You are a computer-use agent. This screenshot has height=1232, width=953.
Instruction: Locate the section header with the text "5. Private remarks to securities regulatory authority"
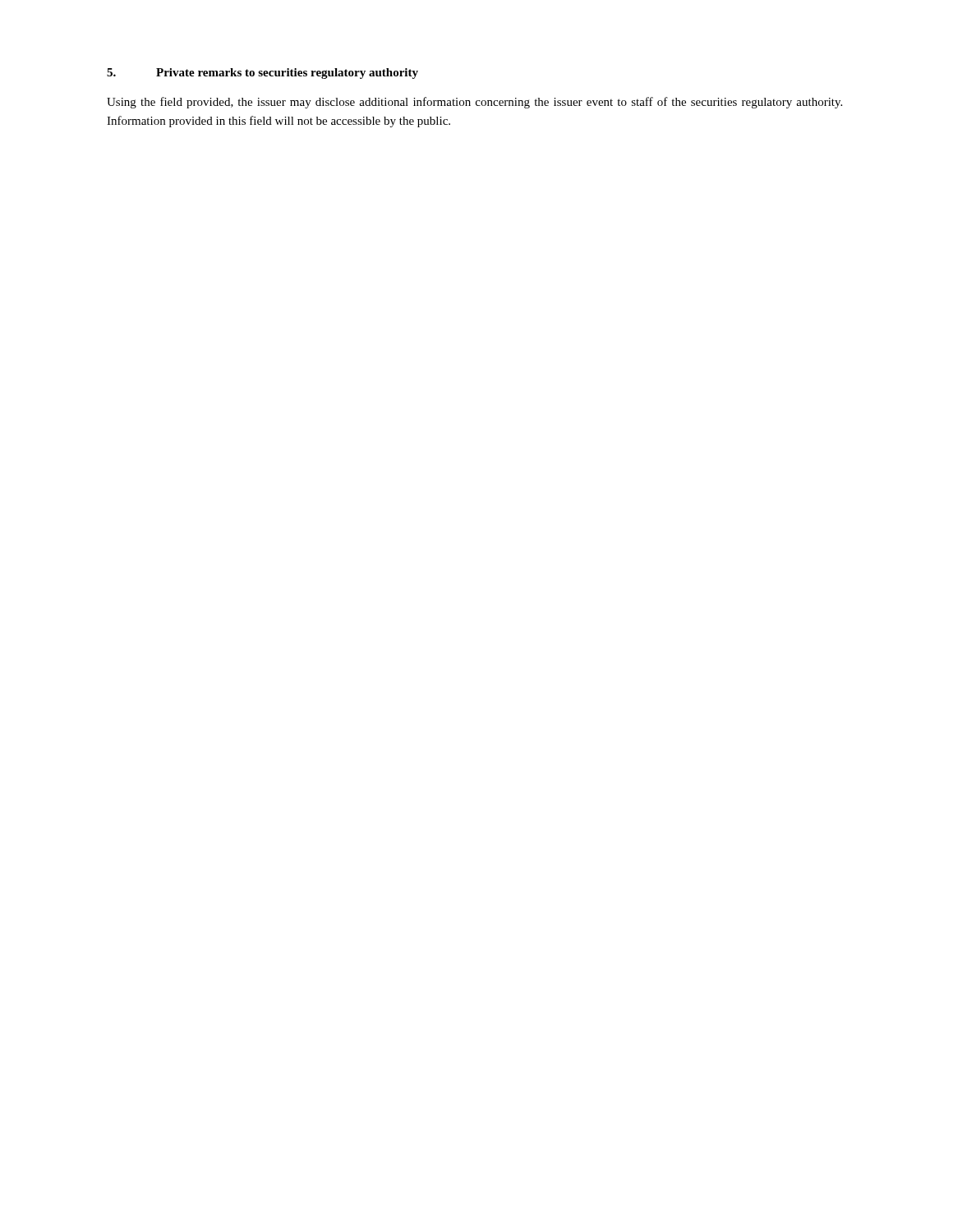click(x=263, y=73)
